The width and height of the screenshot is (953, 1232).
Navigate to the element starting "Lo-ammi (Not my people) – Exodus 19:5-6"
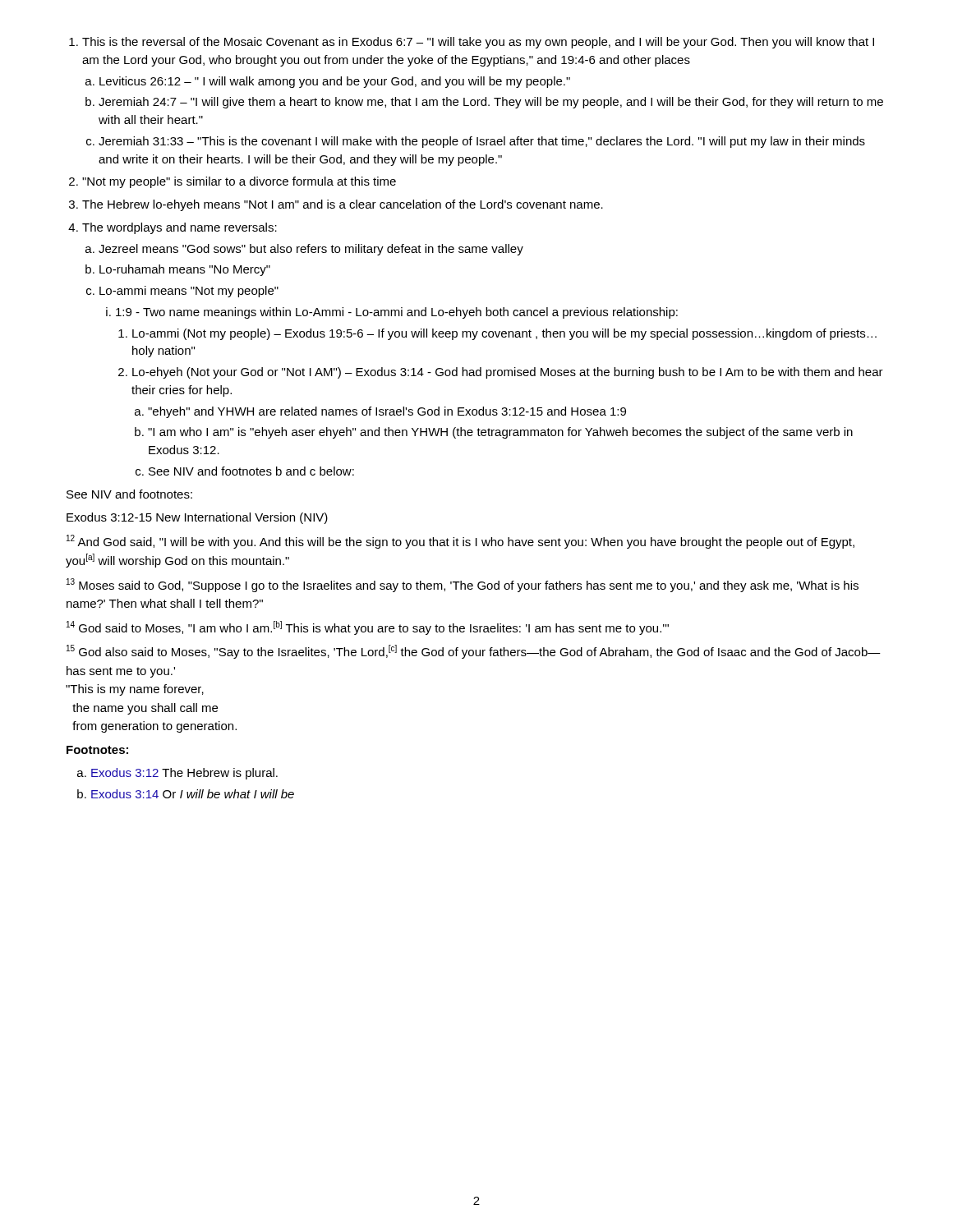click(x=505, y=342)
